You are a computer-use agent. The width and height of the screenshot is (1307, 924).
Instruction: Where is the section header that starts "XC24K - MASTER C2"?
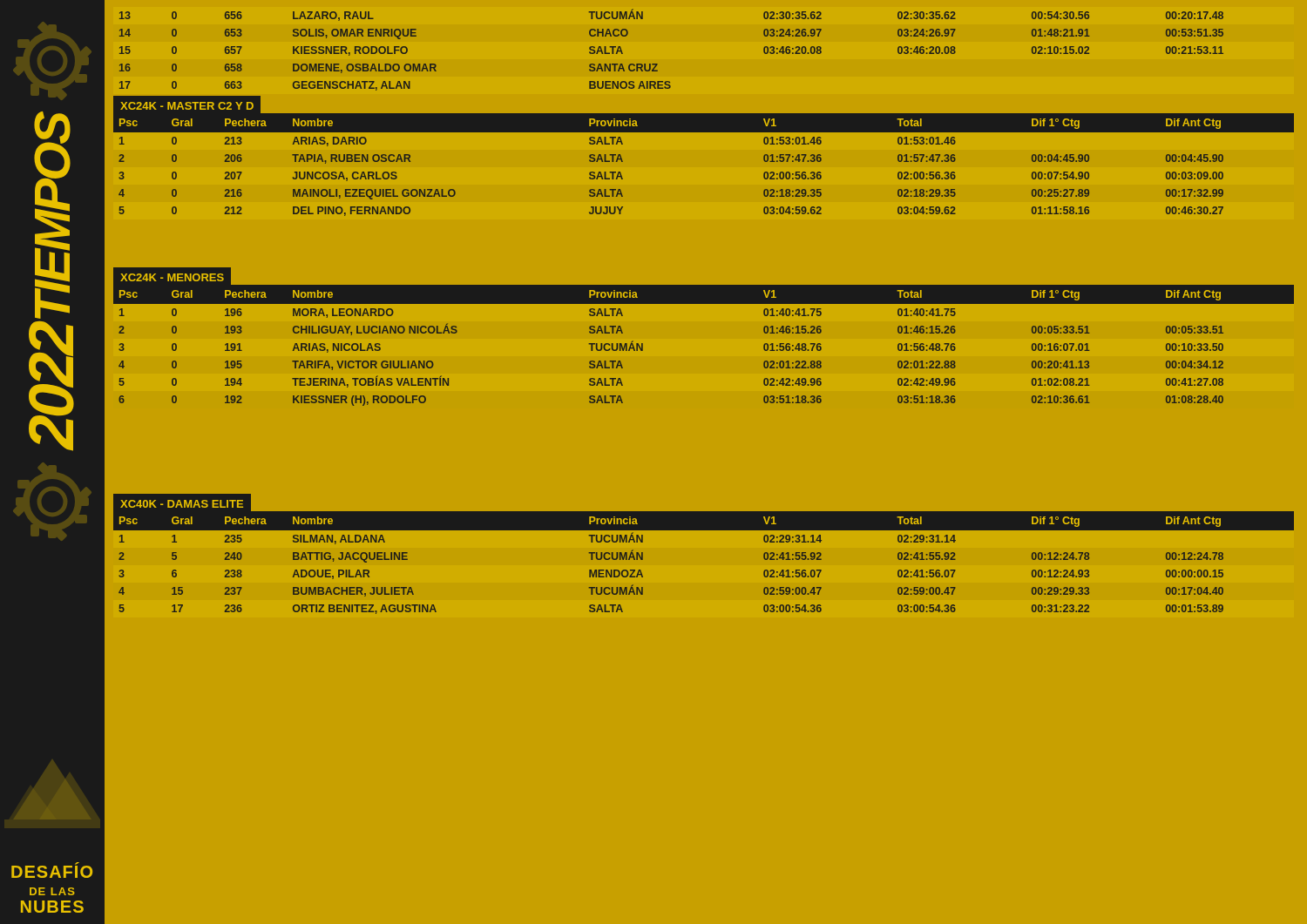coord(187,106)
